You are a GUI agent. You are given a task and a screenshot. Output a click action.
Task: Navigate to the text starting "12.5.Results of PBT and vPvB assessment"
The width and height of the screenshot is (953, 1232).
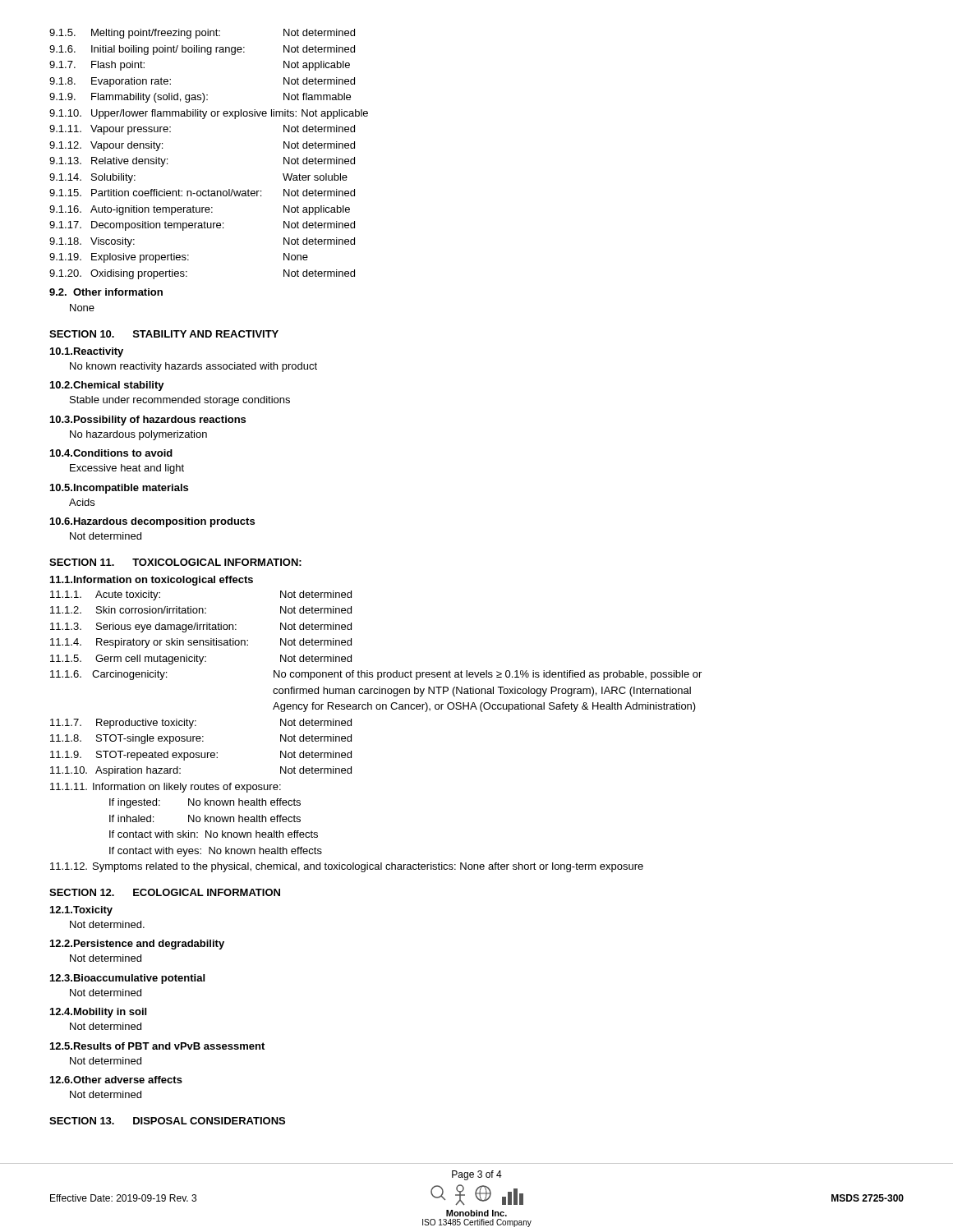click(157, 1046)
